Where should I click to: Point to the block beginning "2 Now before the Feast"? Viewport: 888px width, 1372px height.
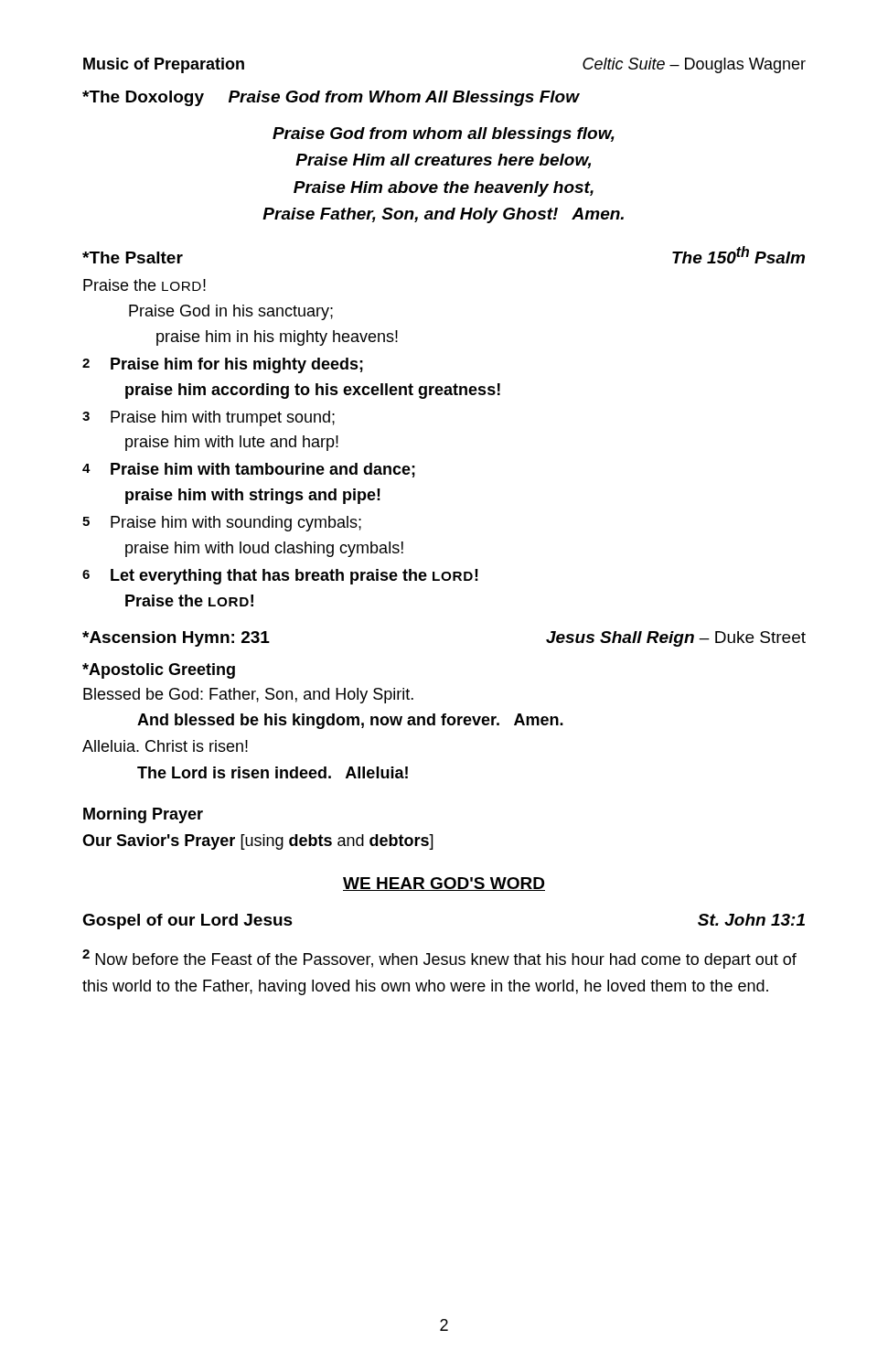439,971
